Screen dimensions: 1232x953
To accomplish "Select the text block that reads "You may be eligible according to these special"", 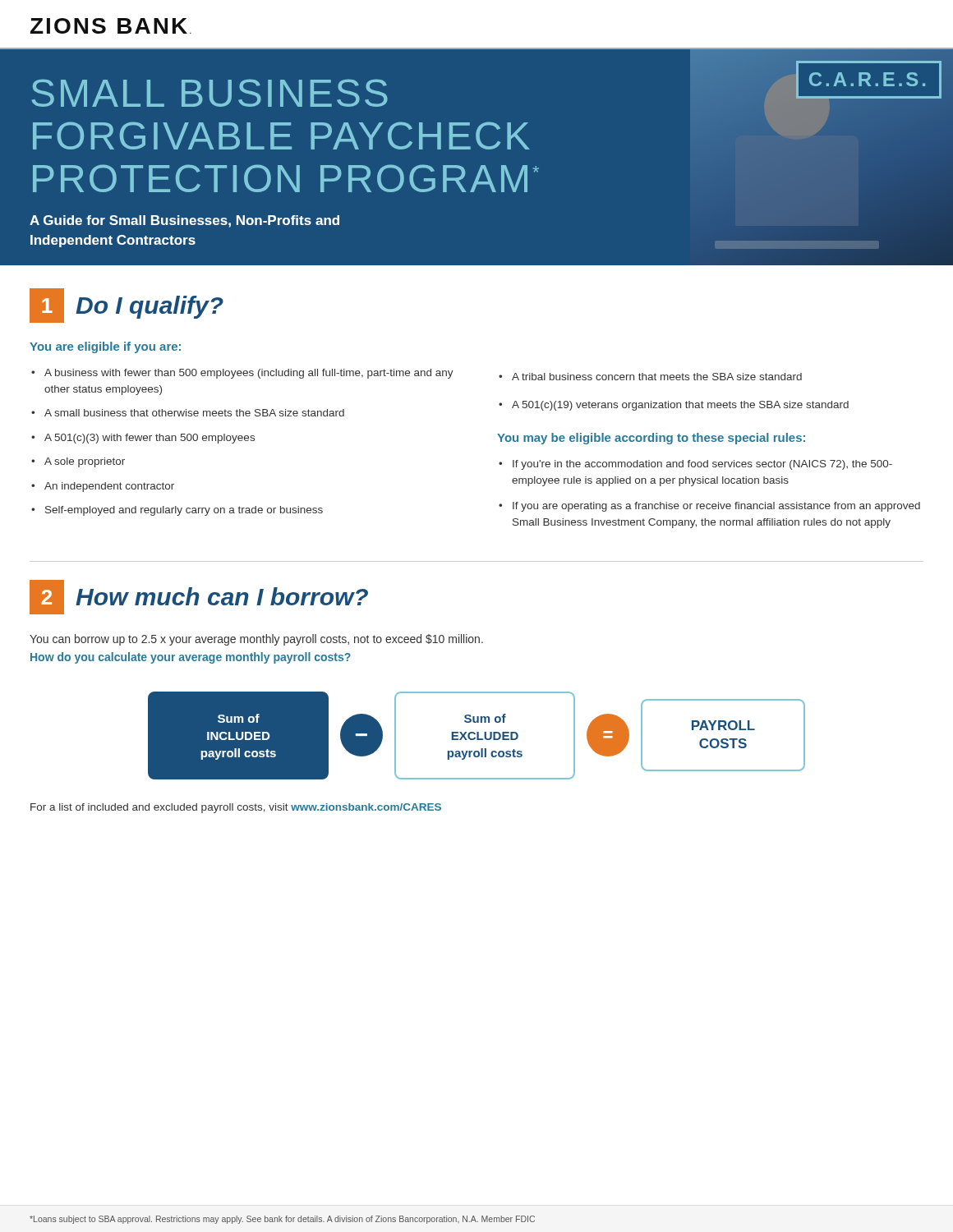I will pos(652,438).
